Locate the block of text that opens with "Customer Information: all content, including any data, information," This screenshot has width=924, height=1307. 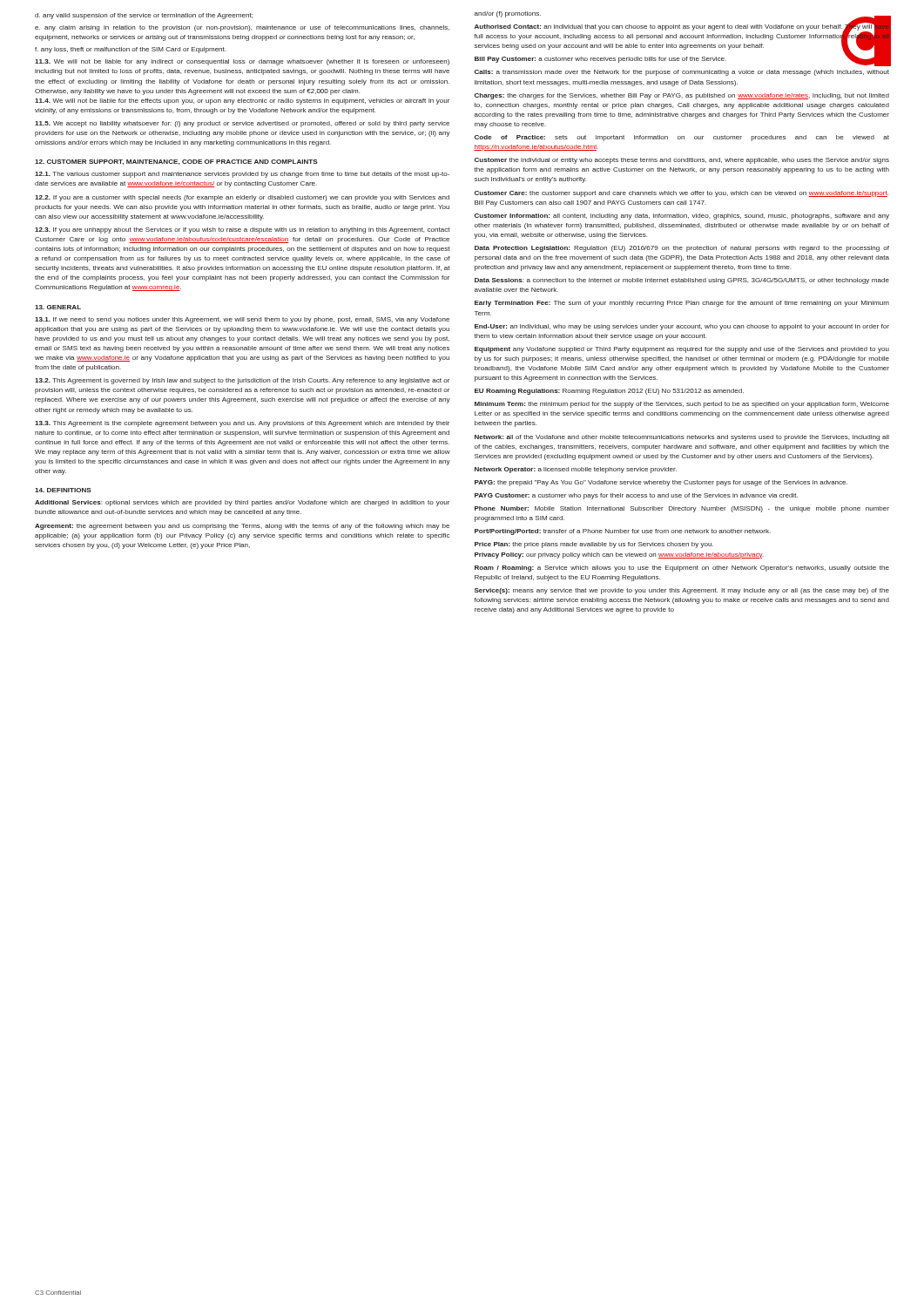682,225
